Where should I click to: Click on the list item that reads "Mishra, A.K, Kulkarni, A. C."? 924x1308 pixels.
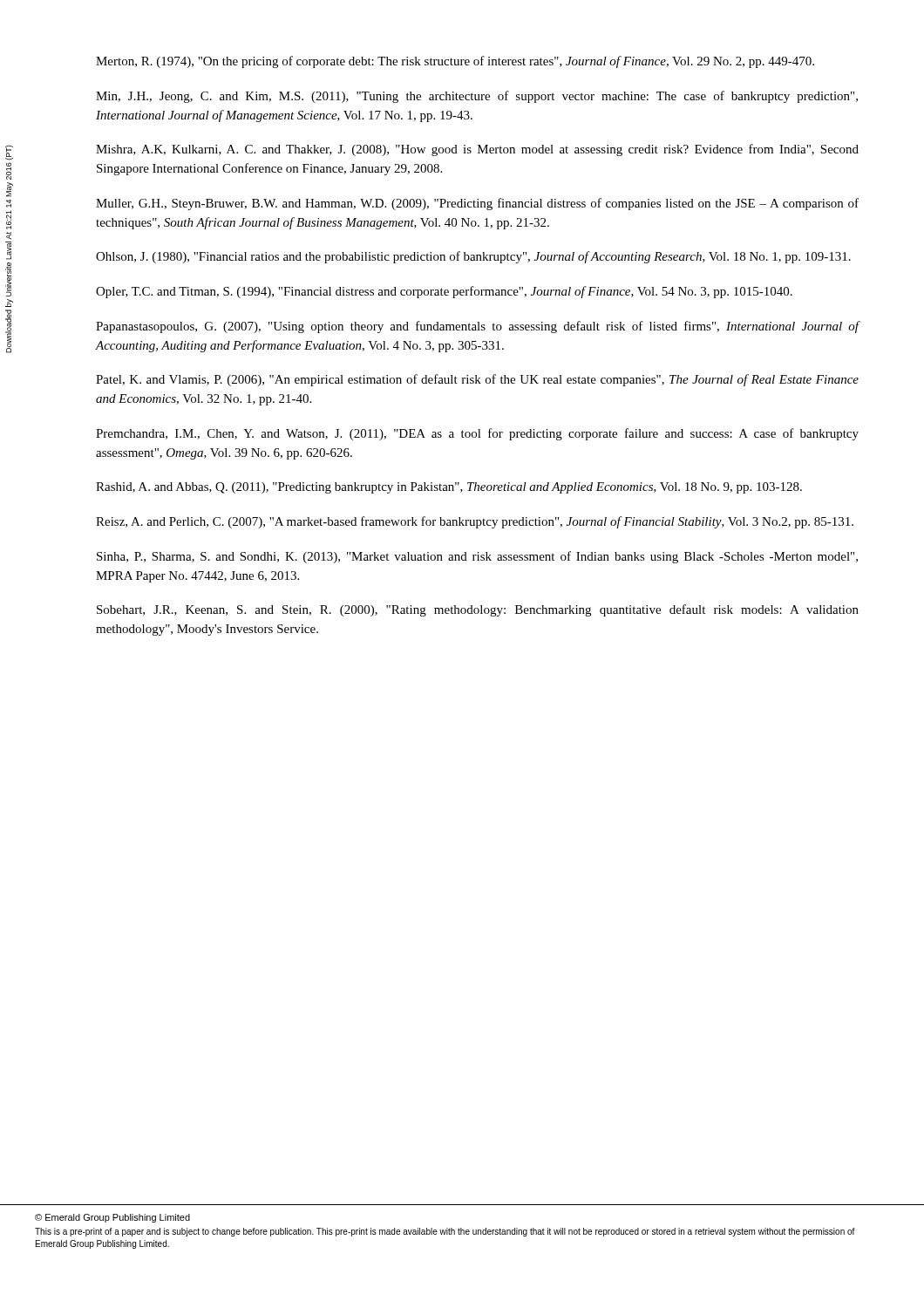[477, 159]
